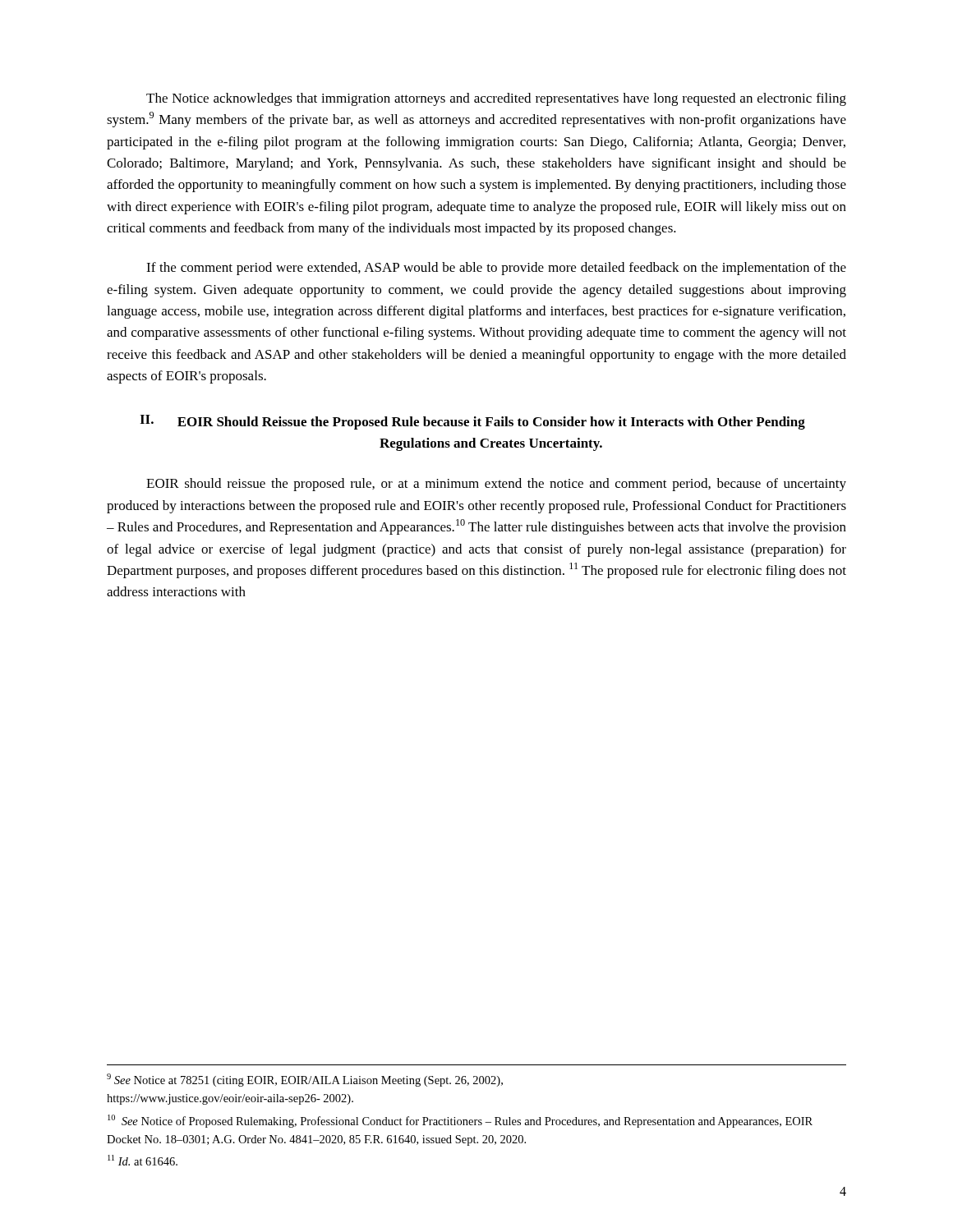The image size is (953, 1232).
Task: Select the footnote containing "11 Id. at 61646."
Action: [x=143, y=1161]
